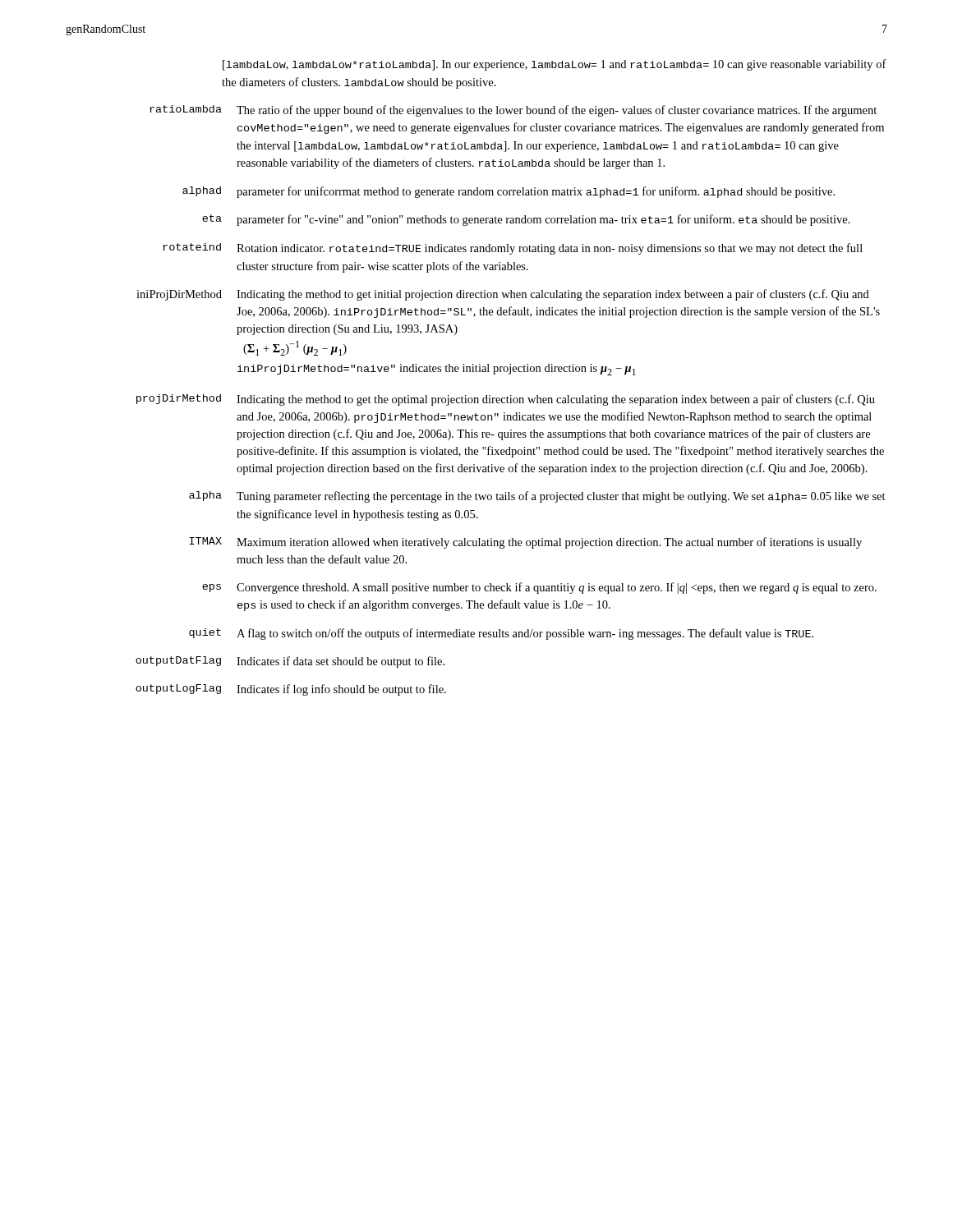Navigate to the text block starting "outputDatFlag Indicates if data set should be output"
The width and height of the screenshot is (953, 1232).
pos(290,662)
